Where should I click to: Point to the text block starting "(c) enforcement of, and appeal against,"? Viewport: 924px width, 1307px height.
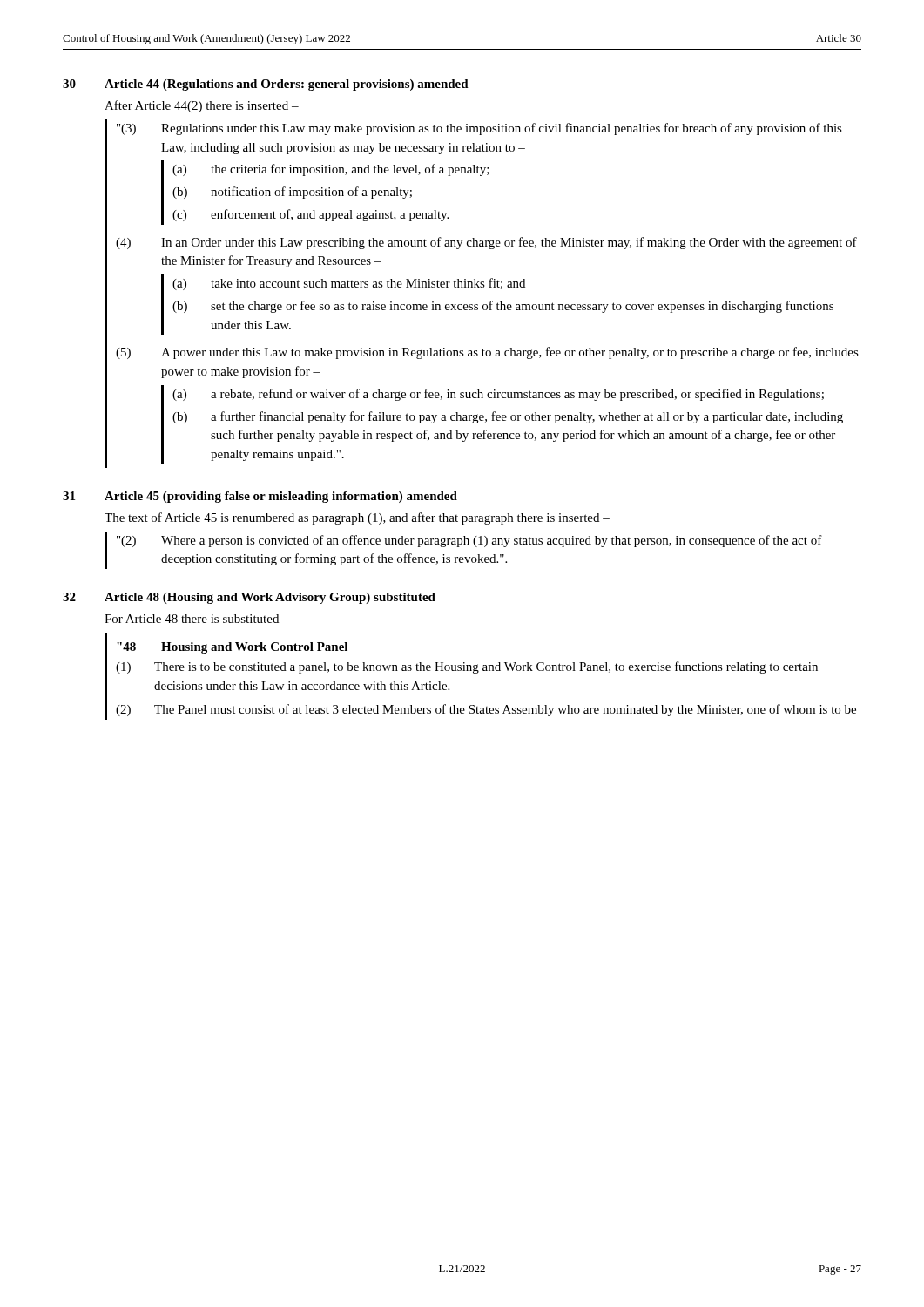(310, 215)
